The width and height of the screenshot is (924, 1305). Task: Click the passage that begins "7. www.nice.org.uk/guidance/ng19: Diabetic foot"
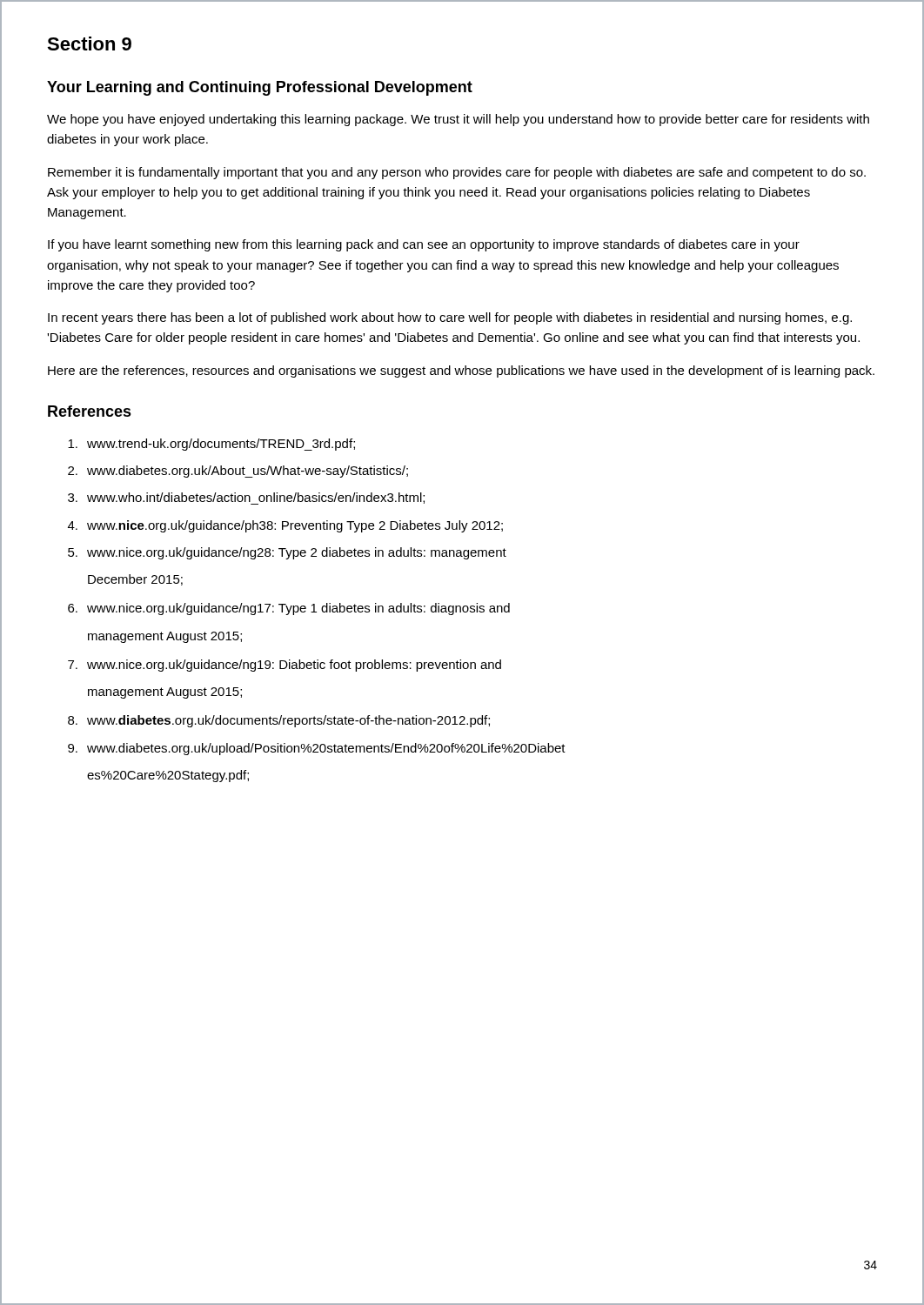coord(462,664)
